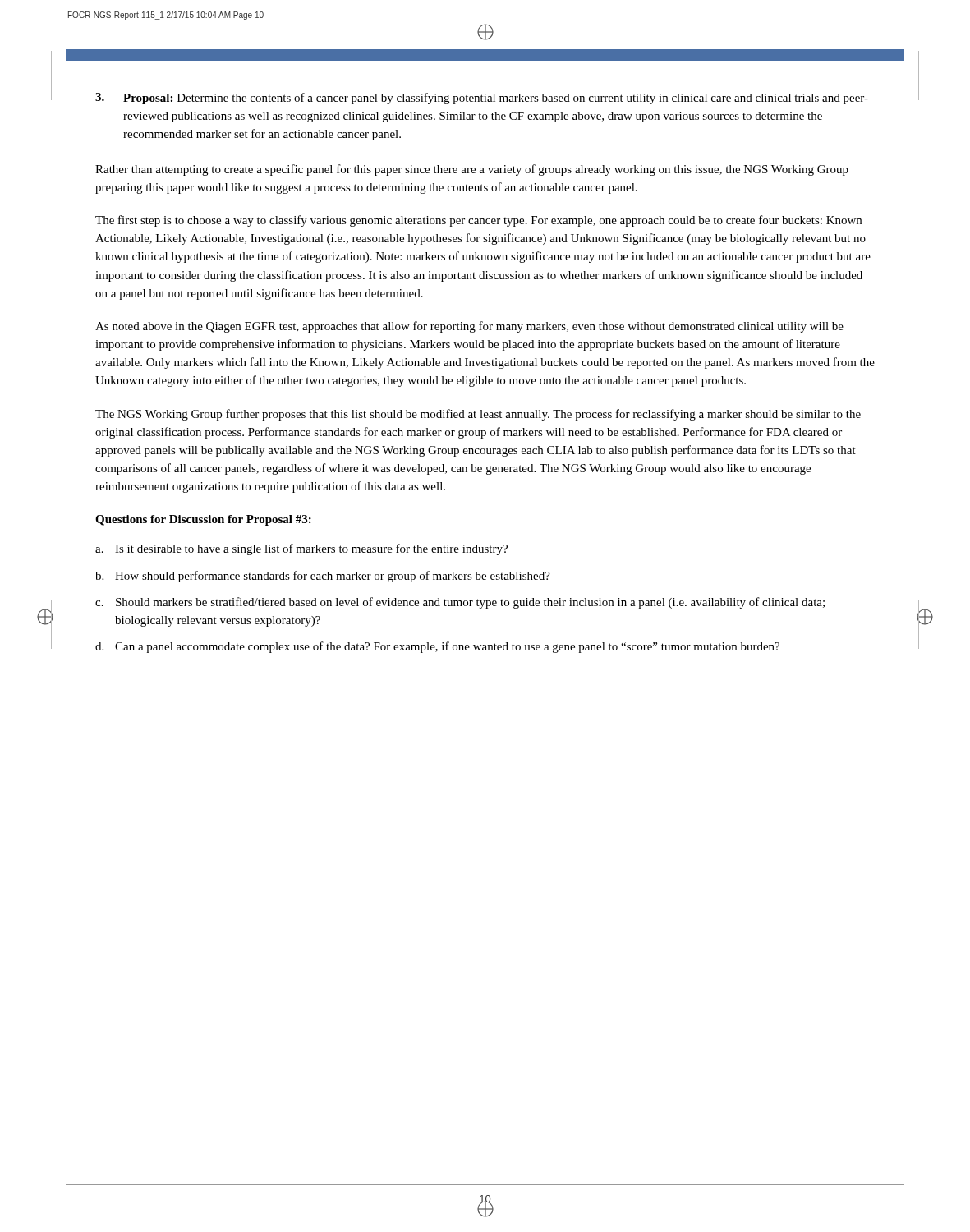This screenshot has width=970, height=1232.
Task: Select the element starting "3. Proposal: Determine the contents of"
Action: point(485,116)
